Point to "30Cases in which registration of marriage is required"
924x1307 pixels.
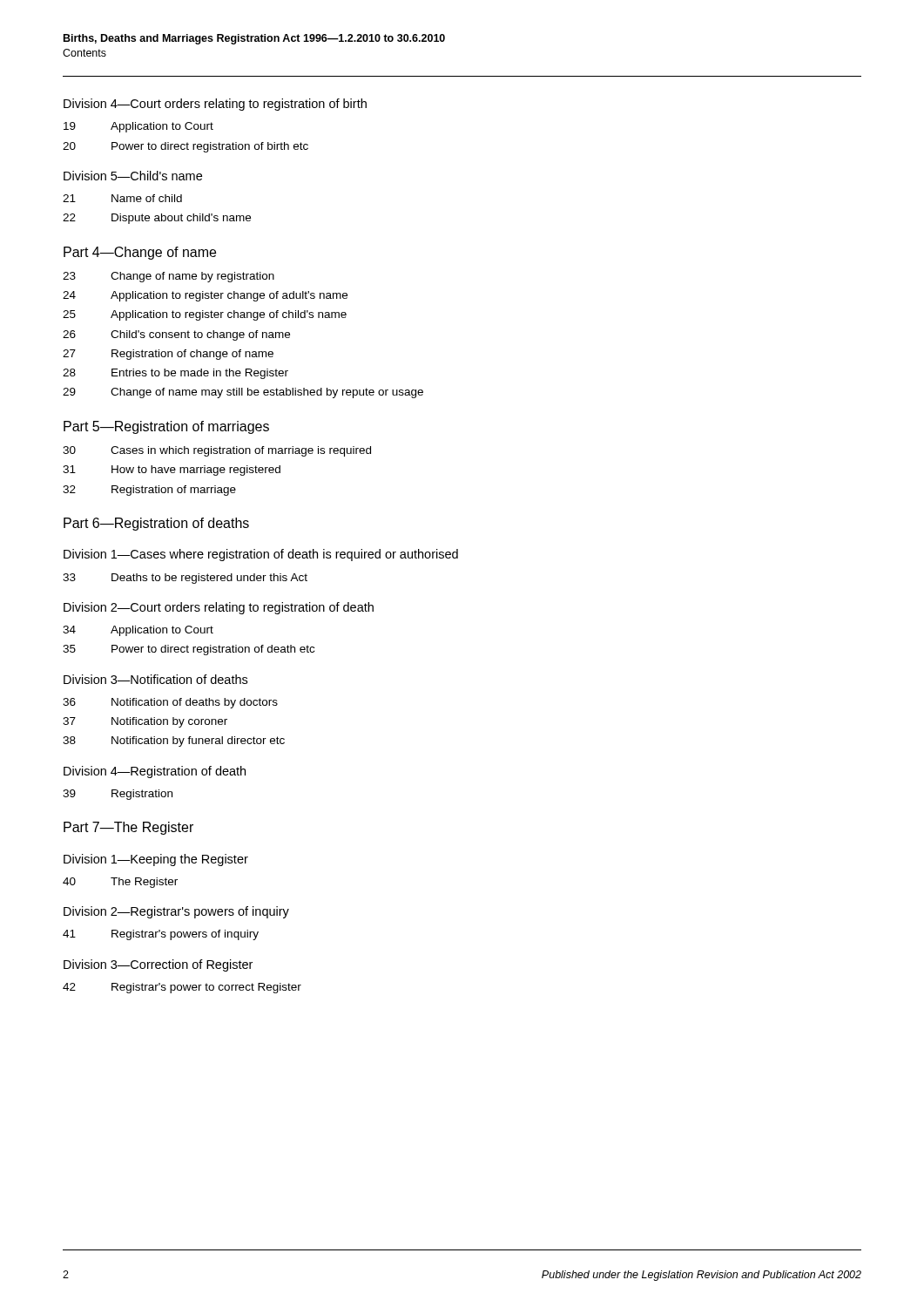217,451
